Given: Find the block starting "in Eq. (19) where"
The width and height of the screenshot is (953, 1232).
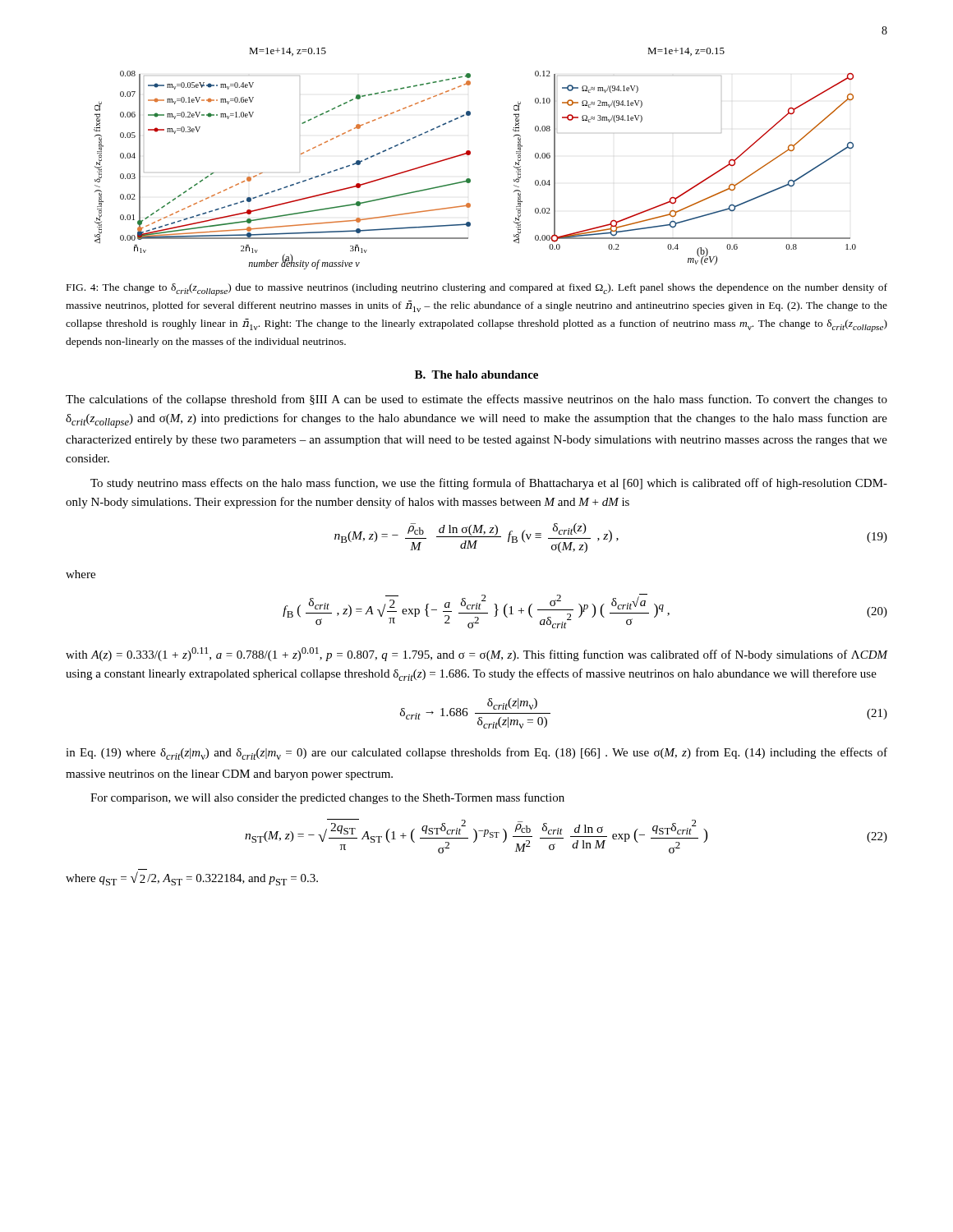Looking at the screenshot, I should 476,763.
